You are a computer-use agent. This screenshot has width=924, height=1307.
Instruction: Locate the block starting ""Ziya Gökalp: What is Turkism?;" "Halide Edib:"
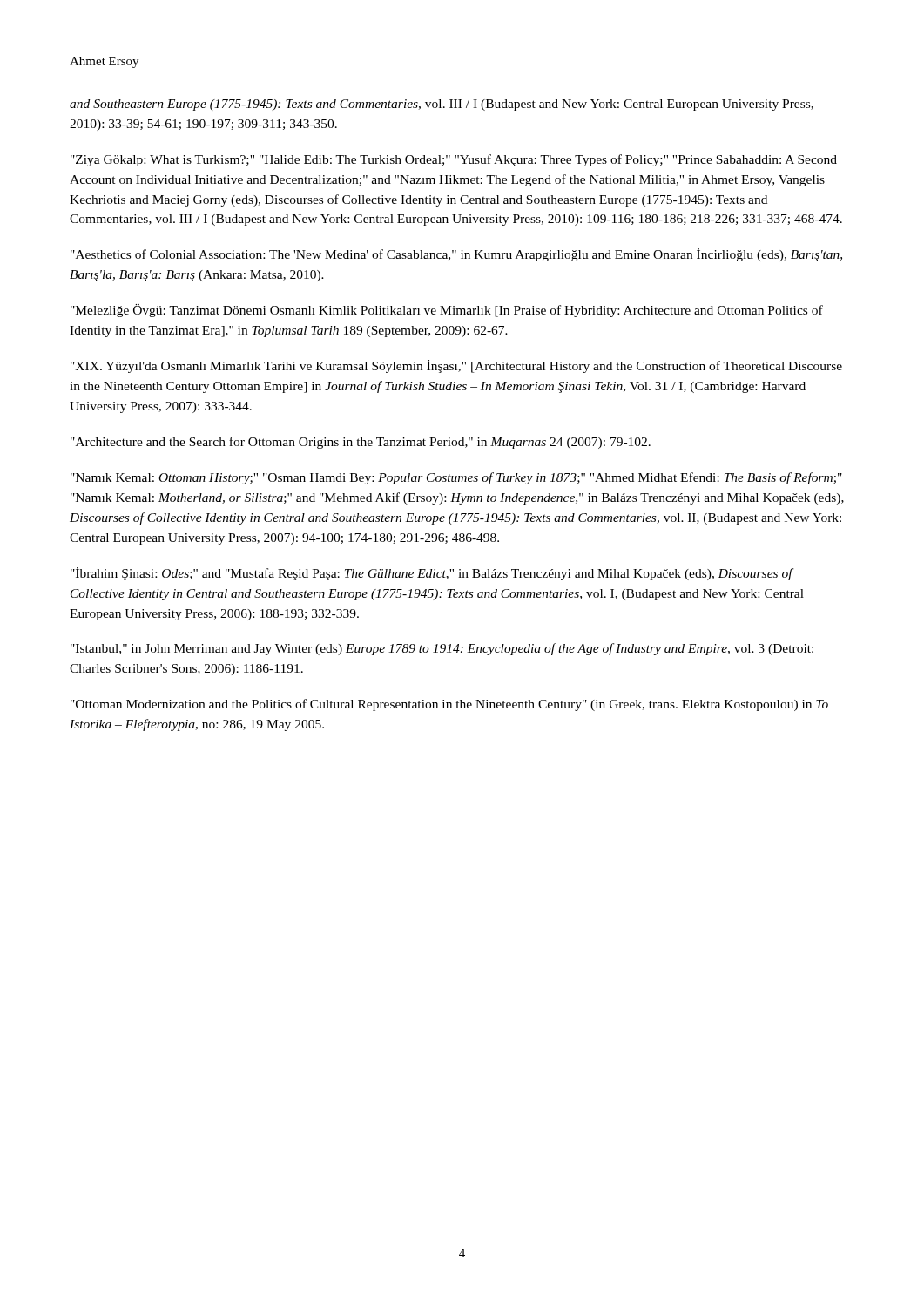(x=456, y=189)
